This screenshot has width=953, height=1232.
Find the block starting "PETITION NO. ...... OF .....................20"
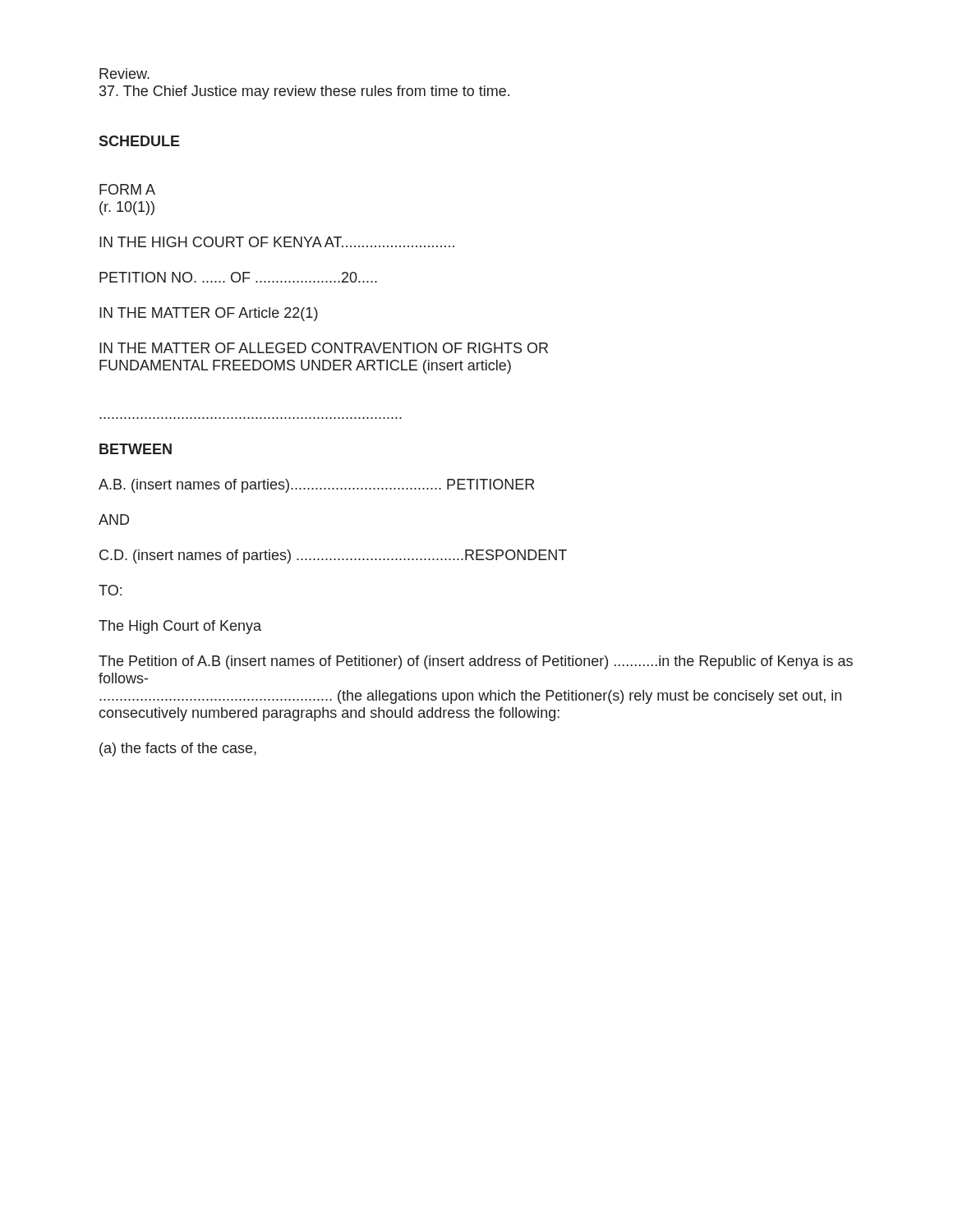click(238, 278)
